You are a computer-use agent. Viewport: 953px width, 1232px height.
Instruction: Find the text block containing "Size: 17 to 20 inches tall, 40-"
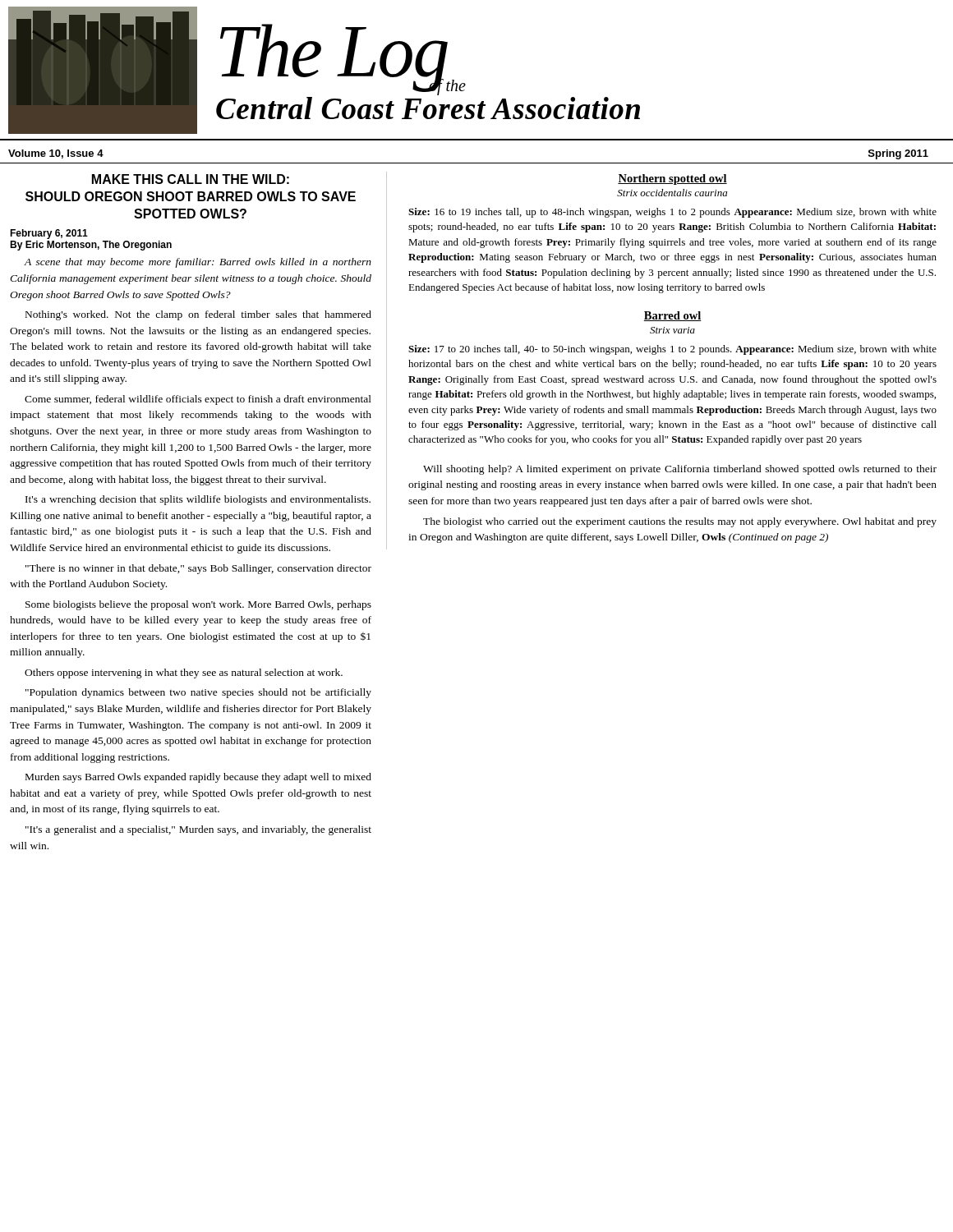pos(672,394)
